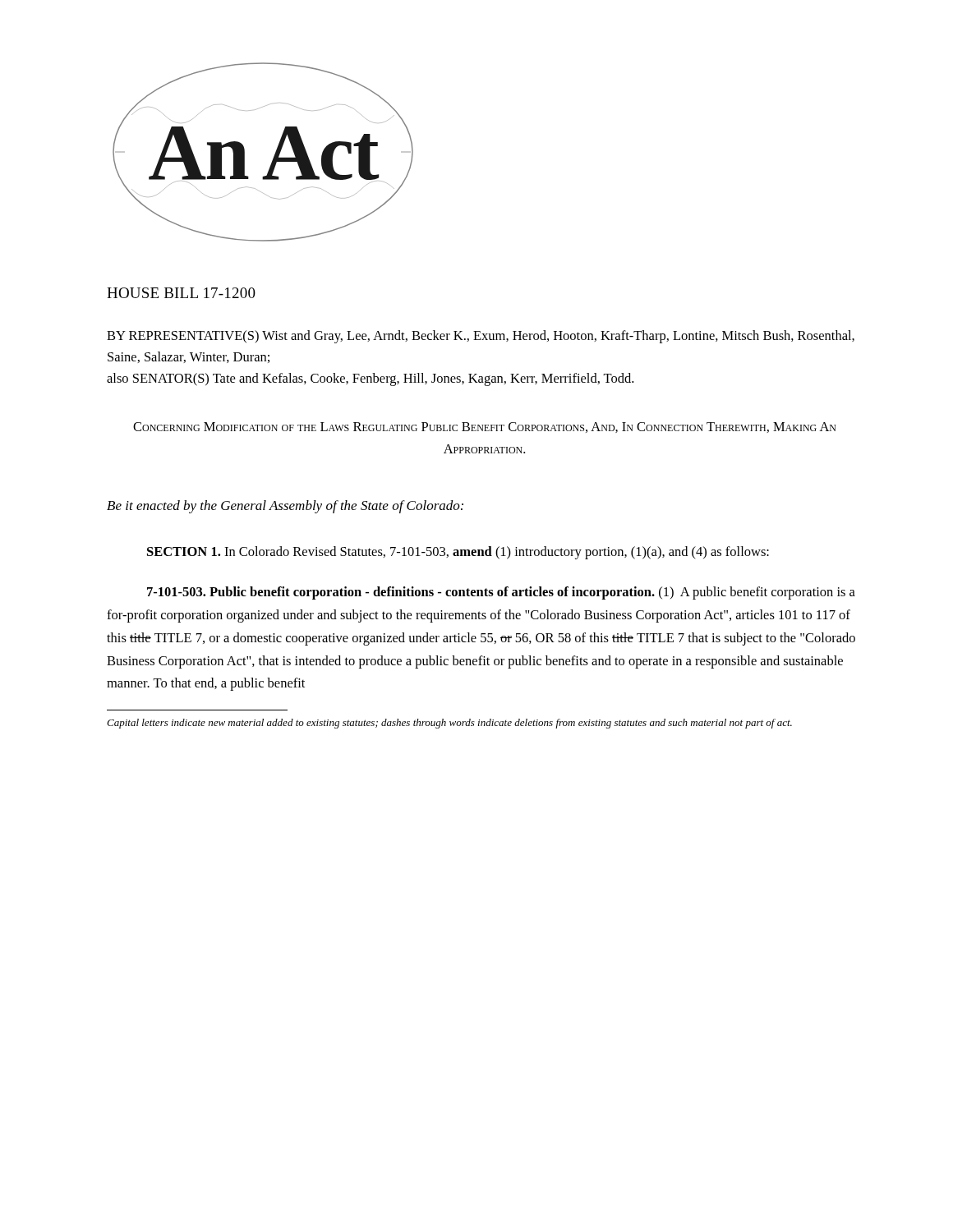
Task: Click on the logo
Action: (x=485, y=154)
